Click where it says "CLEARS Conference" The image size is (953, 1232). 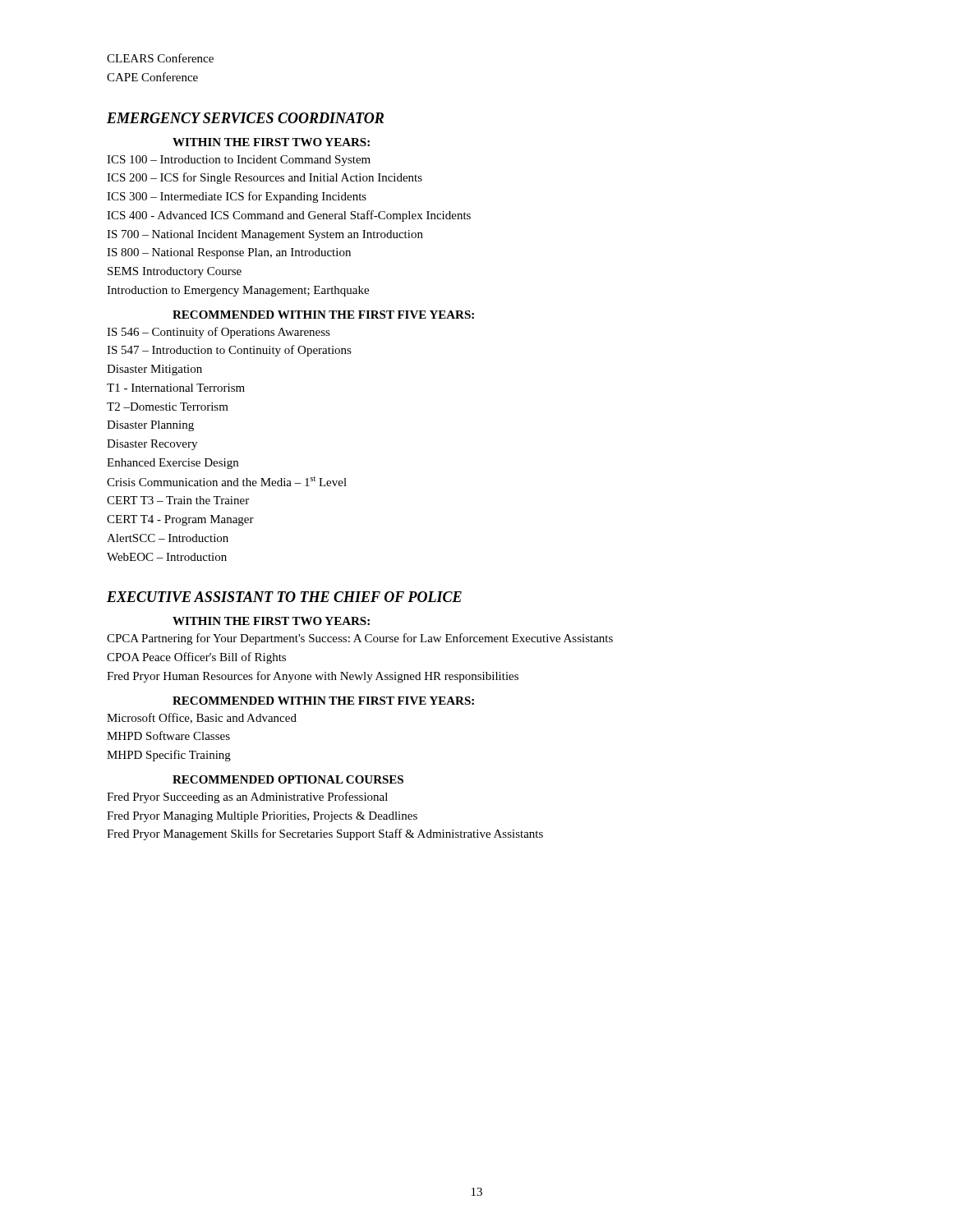click(160, 58)
